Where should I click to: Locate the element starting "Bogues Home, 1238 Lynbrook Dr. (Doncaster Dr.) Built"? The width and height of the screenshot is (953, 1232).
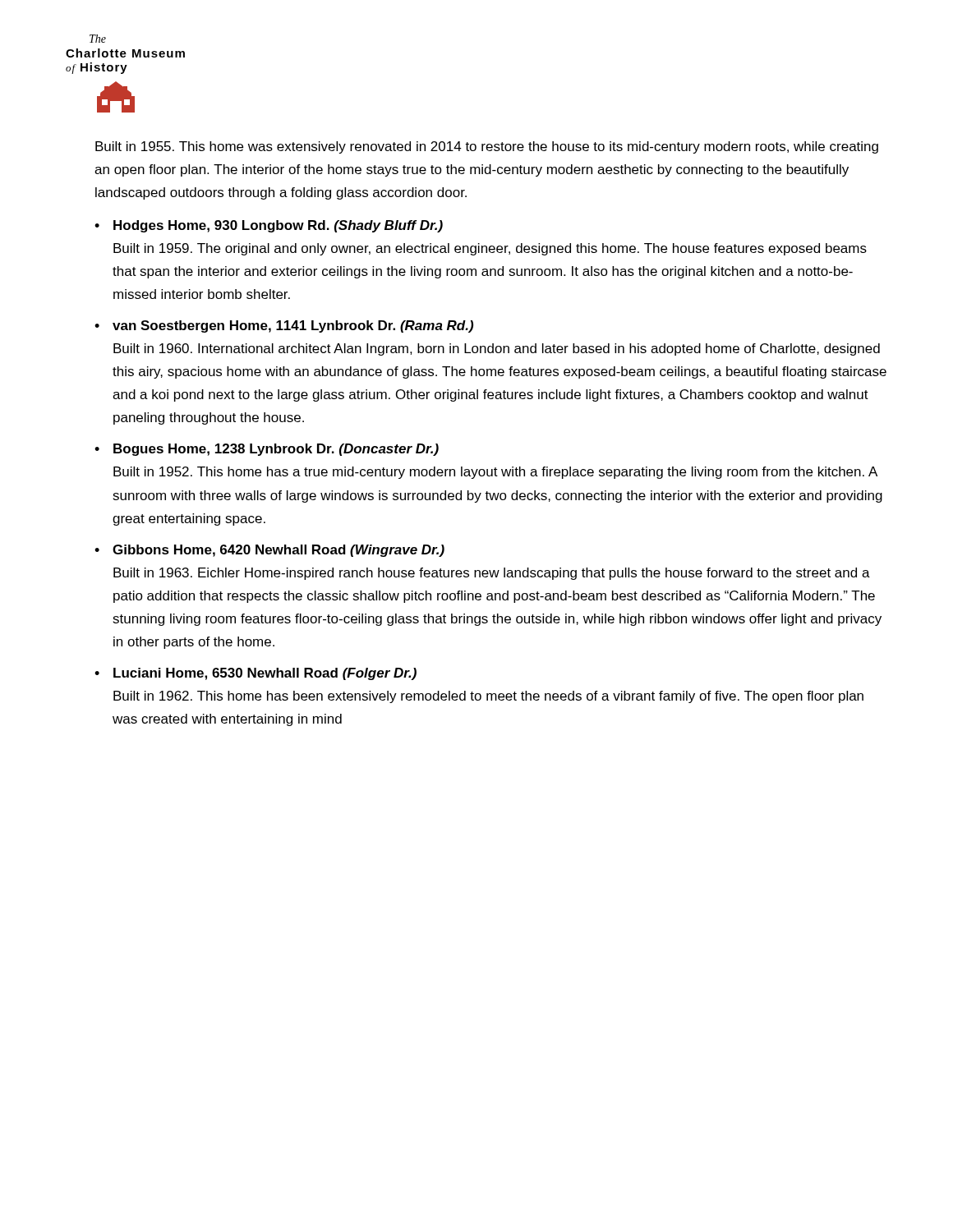[x=500, y=486]
